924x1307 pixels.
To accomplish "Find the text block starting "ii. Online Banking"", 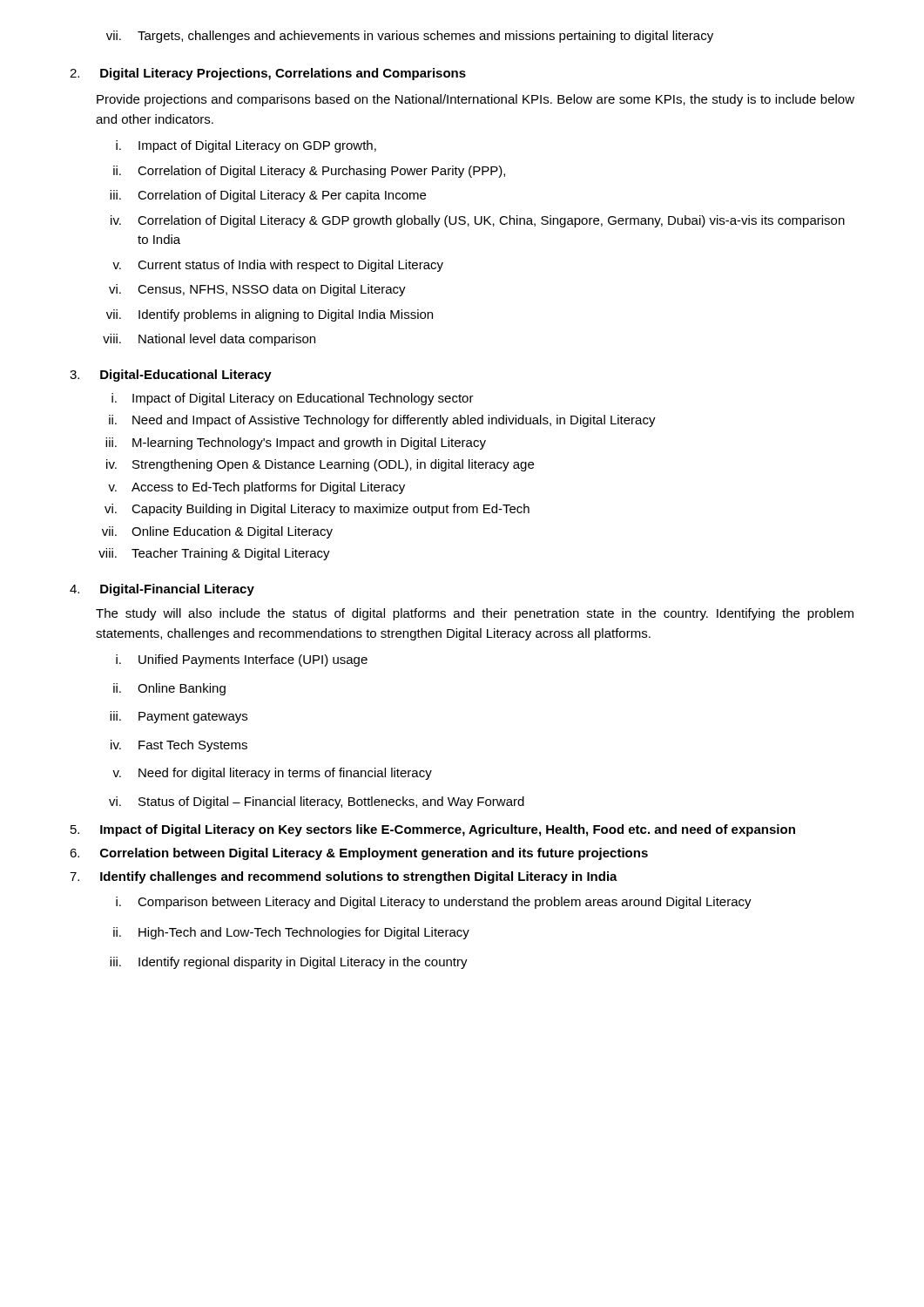I will [x=148, y=688].
